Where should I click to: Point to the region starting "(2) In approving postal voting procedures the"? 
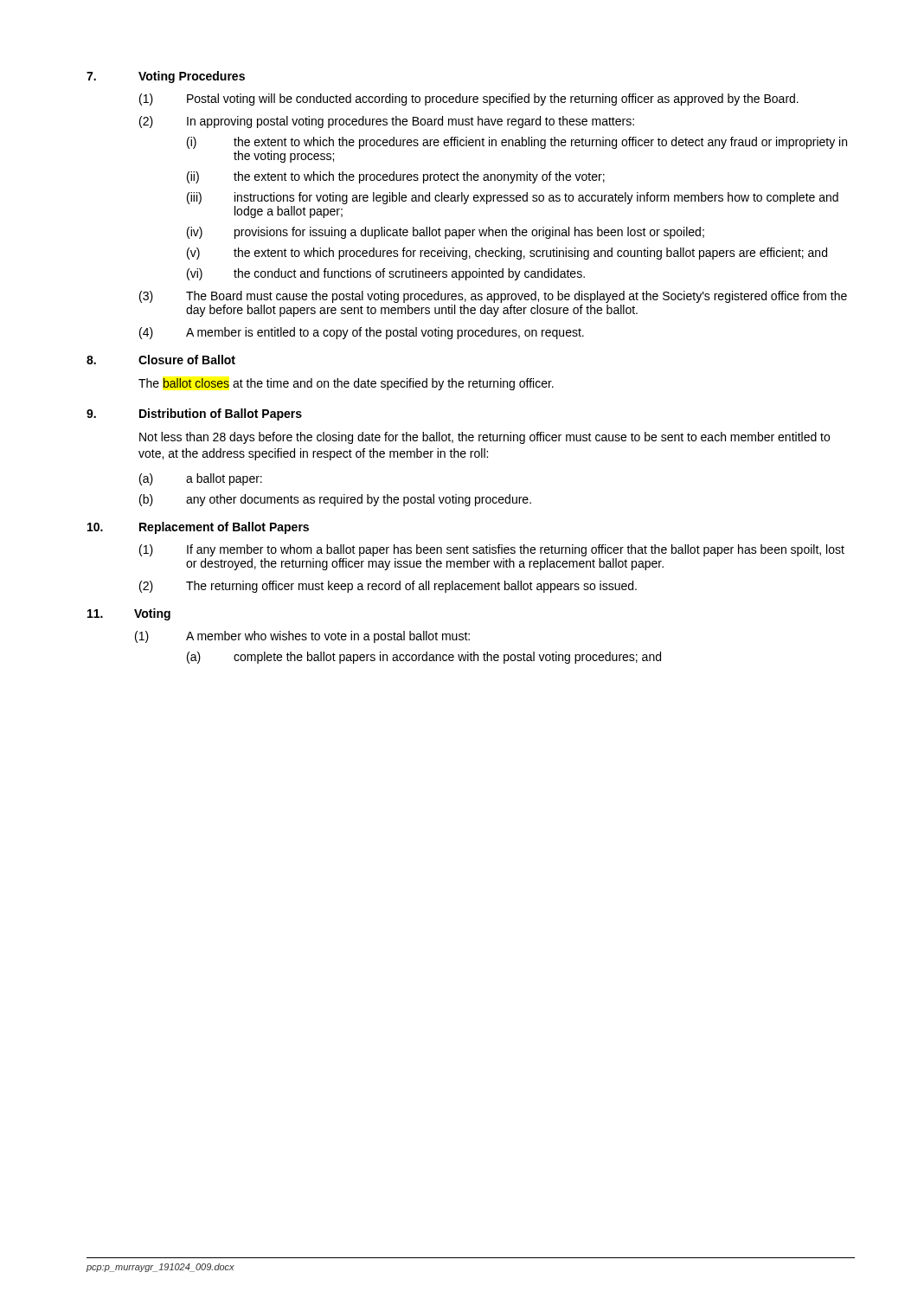497,121
